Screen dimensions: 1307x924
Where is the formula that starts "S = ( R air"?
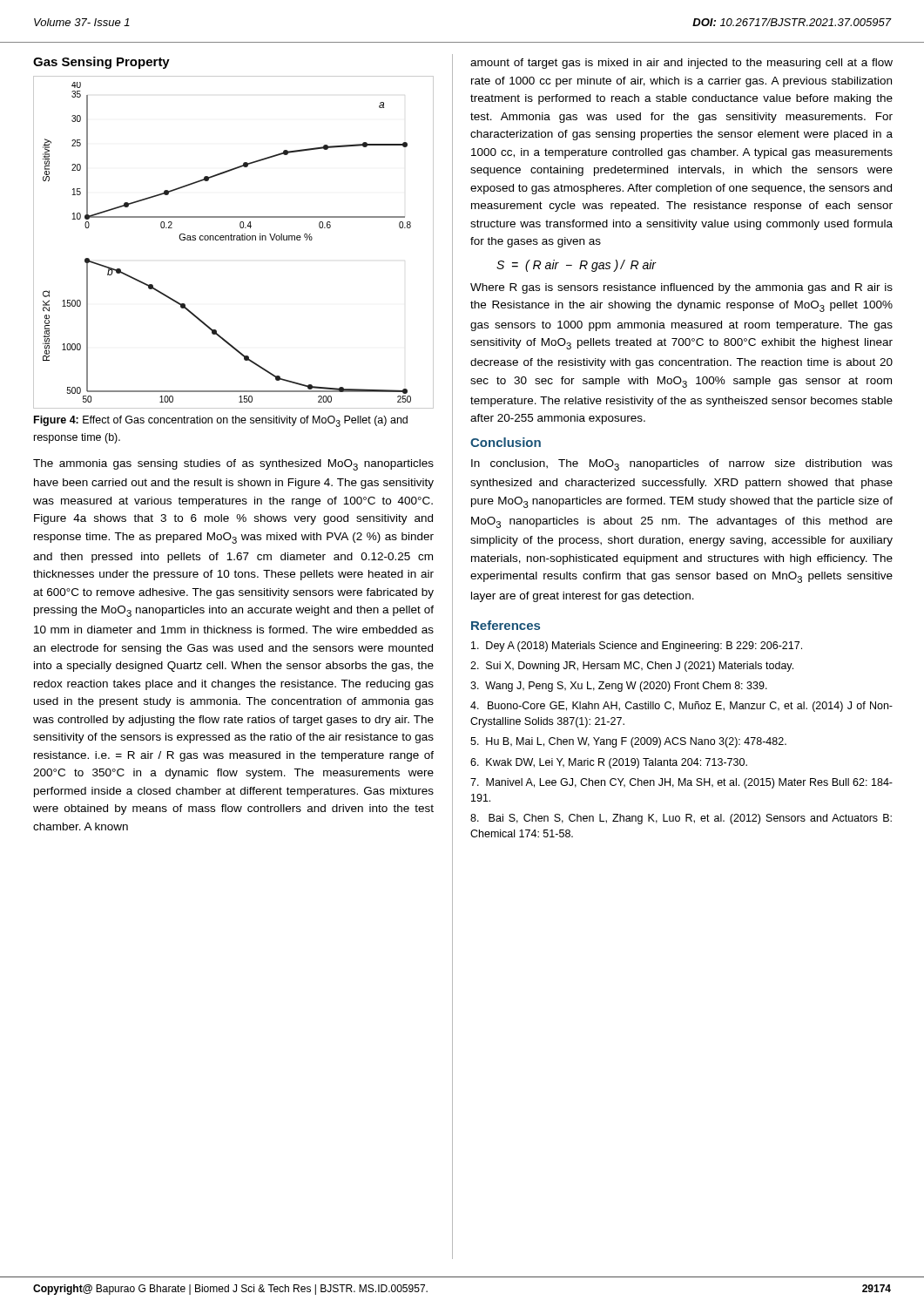576,265
